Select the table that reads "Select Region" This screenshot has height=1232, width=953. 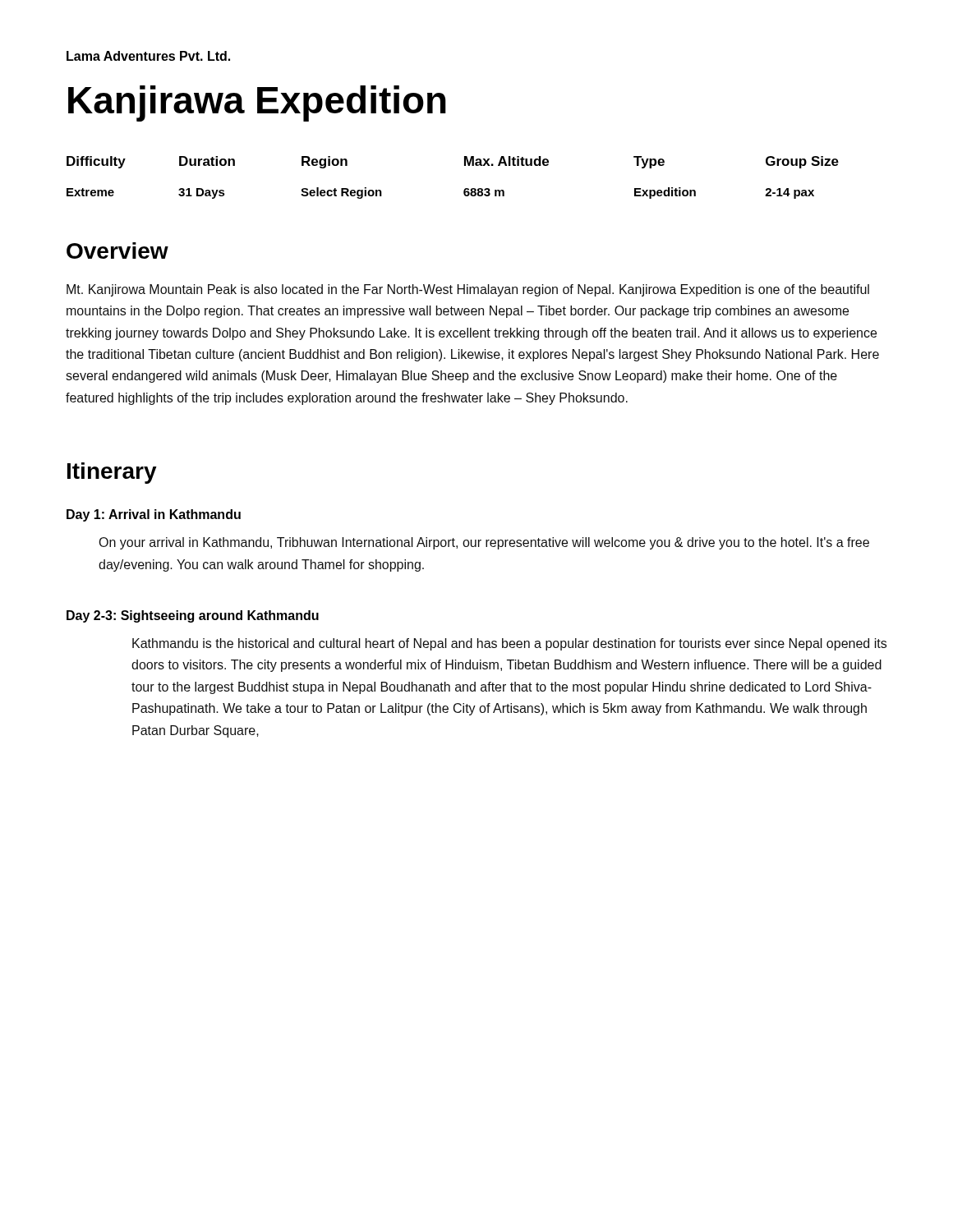pyautogui.click(x=476, y=176)
